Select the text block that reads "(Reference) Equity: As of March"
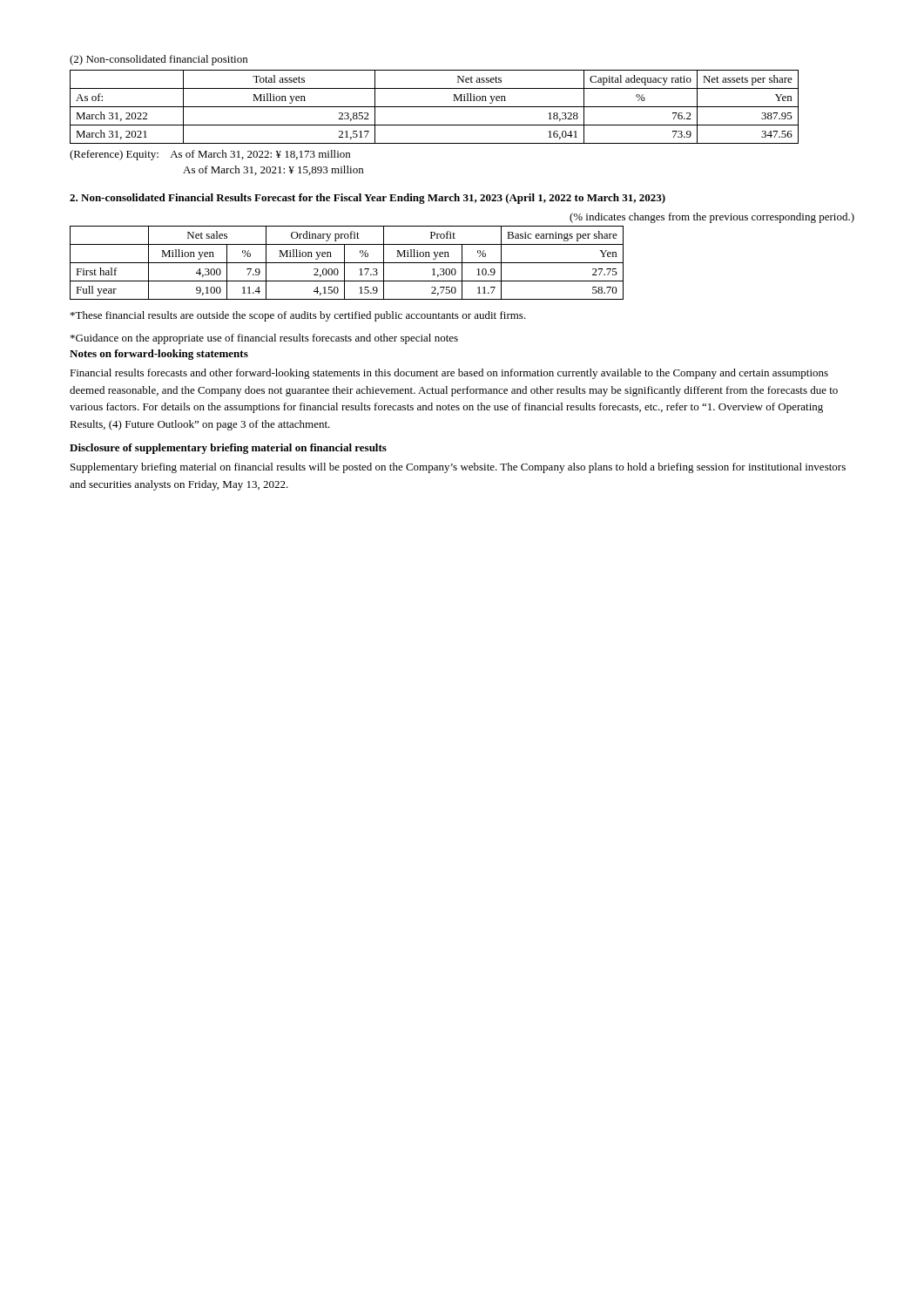This screenshot has width=924, height=1307. [x=210, y=154]
